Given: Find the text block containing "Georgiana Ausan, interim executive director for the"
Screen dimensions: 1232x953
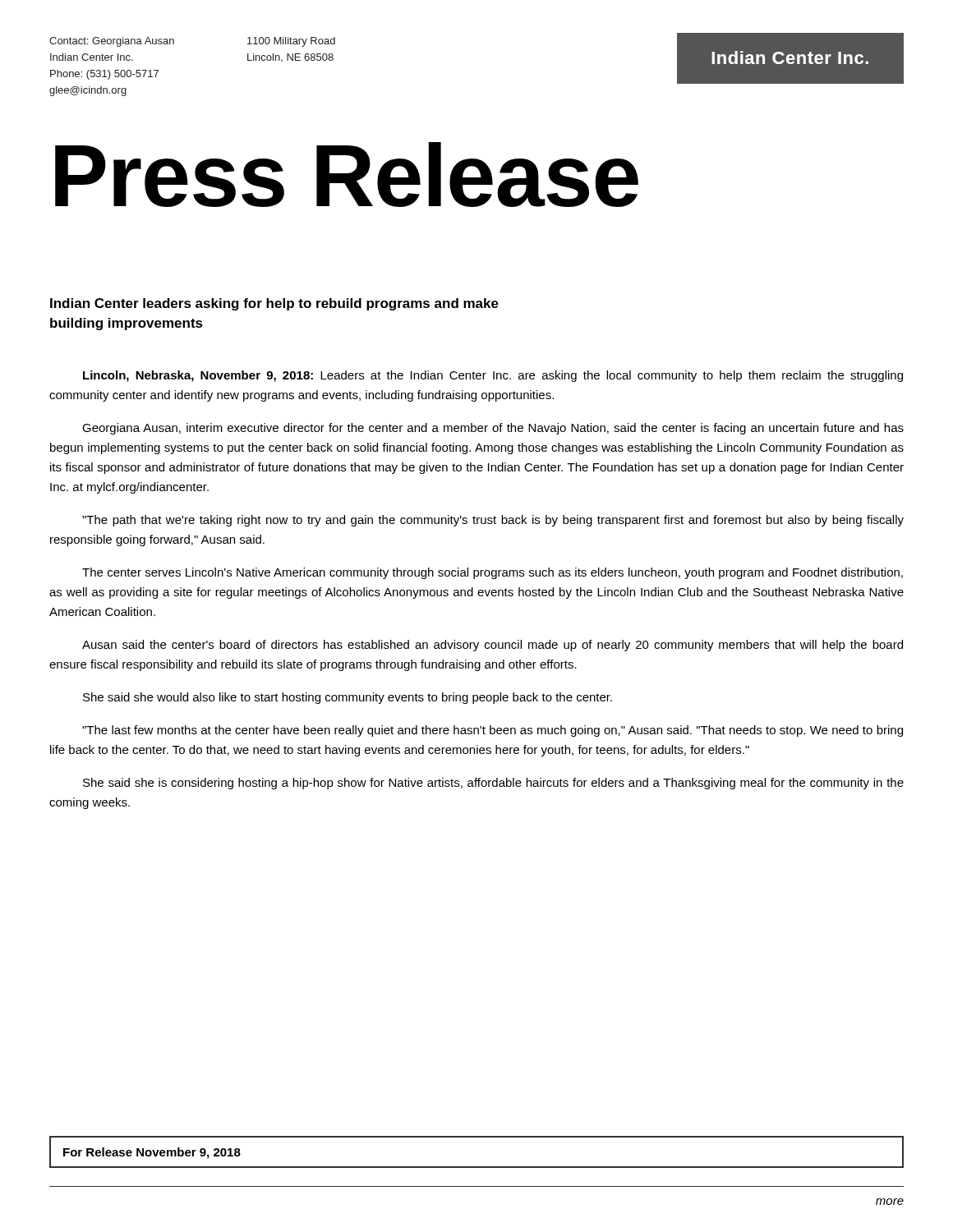Looking at the screenshot, I should [x=476, y=457].
